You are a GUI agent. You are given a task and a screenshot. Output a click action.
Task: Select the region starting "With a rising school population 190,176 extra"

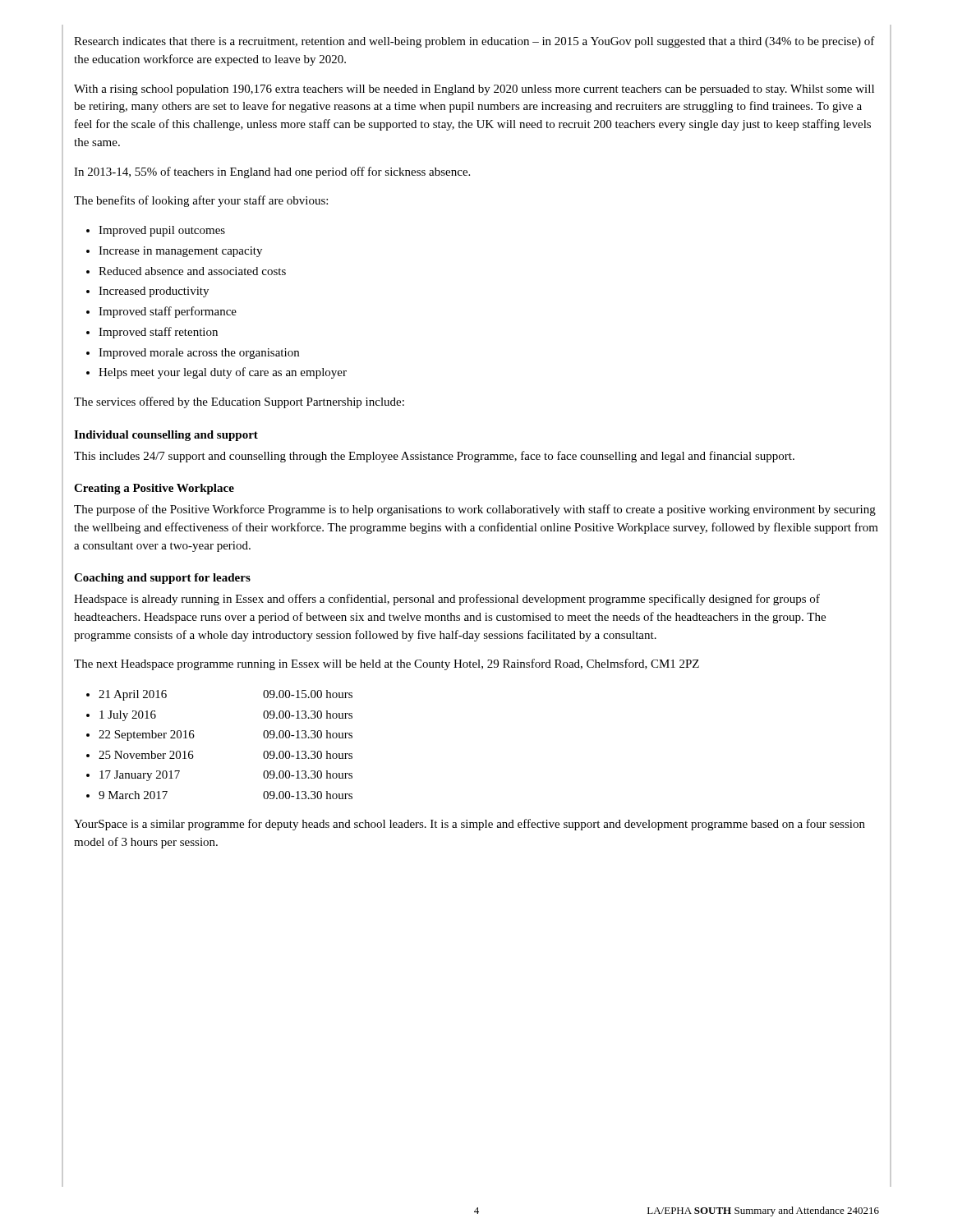coord(476,116)
